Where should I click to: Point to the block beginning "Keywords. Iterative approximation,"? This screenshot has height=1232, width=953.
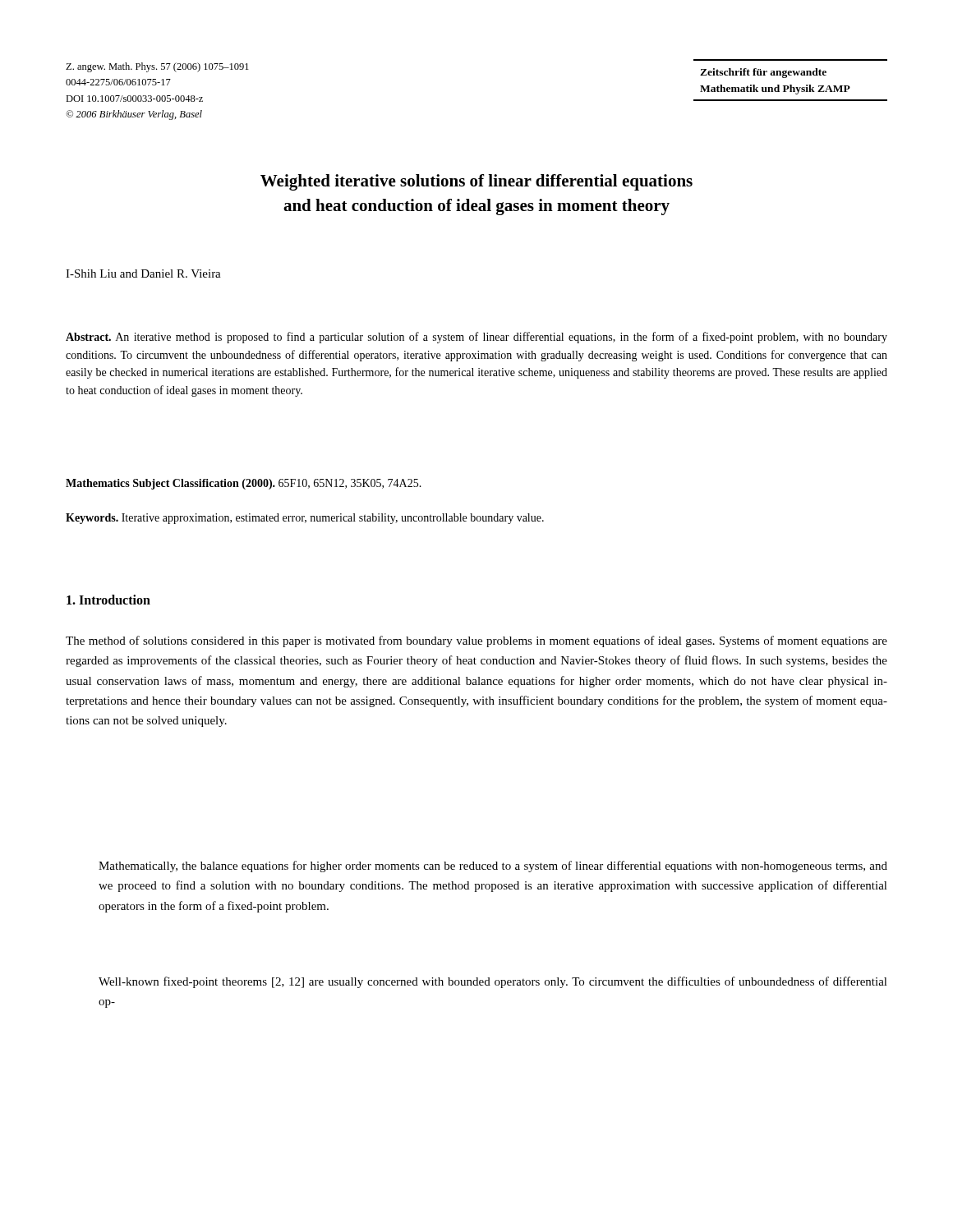click(305, 518)
